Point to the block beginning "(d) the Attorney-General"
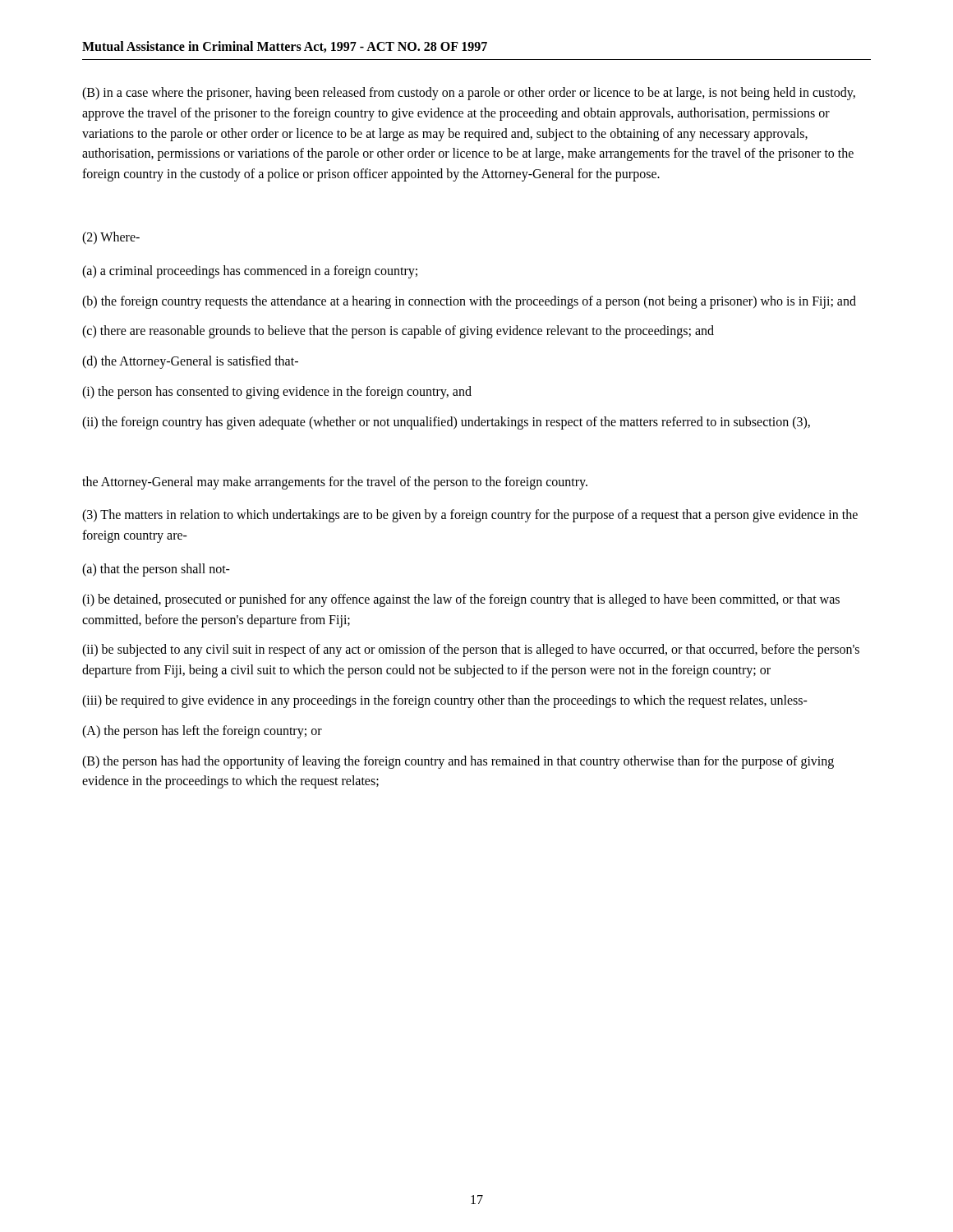The width and height of the screenshot is (953, 1232). (x=190, y=361)
